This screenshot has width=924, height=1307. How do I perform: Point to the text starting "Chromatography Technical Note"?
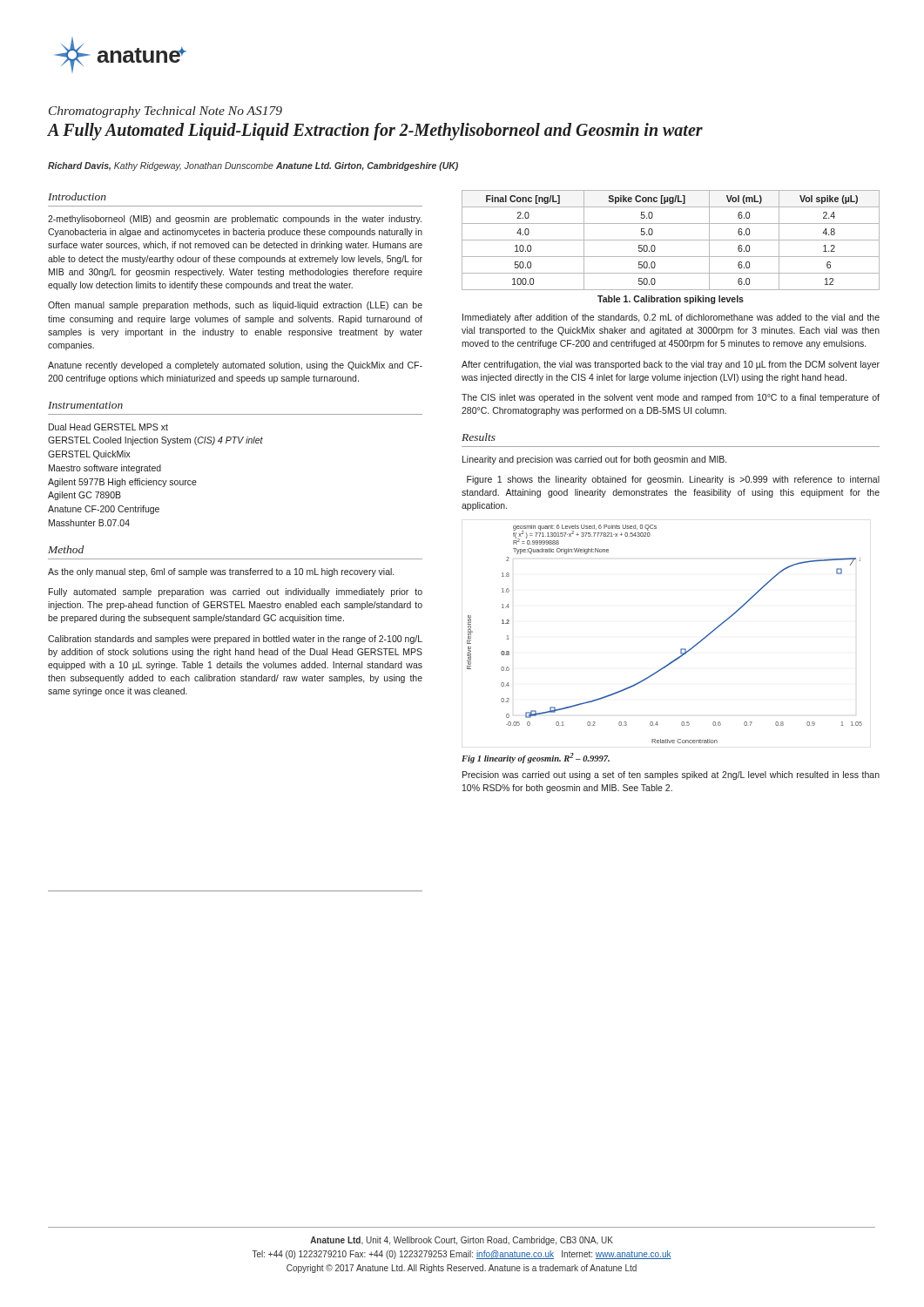(x=462, y=122)
